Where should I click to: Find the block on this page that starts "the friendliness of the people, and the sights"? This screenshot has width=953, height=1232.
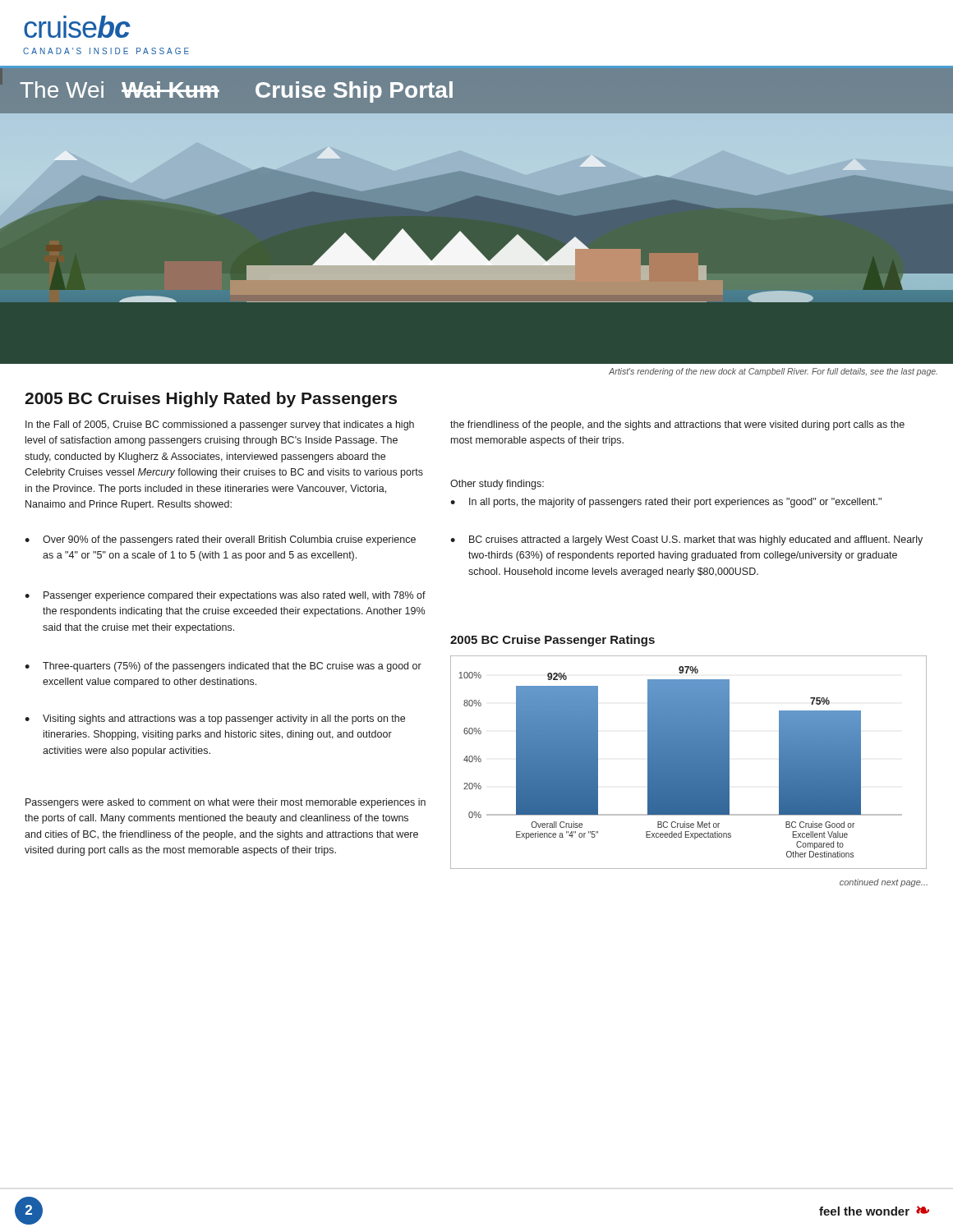point(677,433)
